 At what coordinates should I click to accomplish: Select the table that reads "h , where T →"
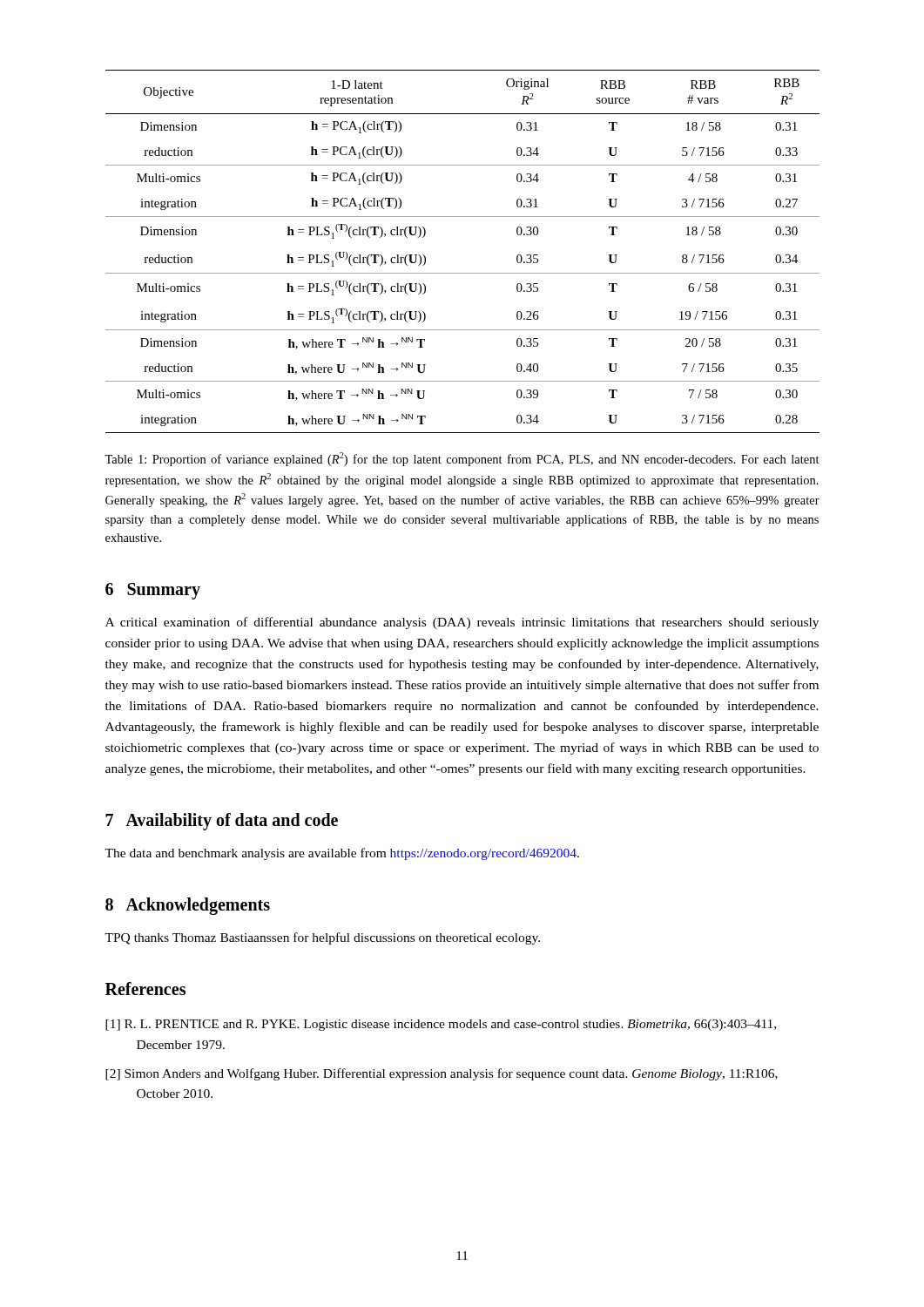(462, 251)
